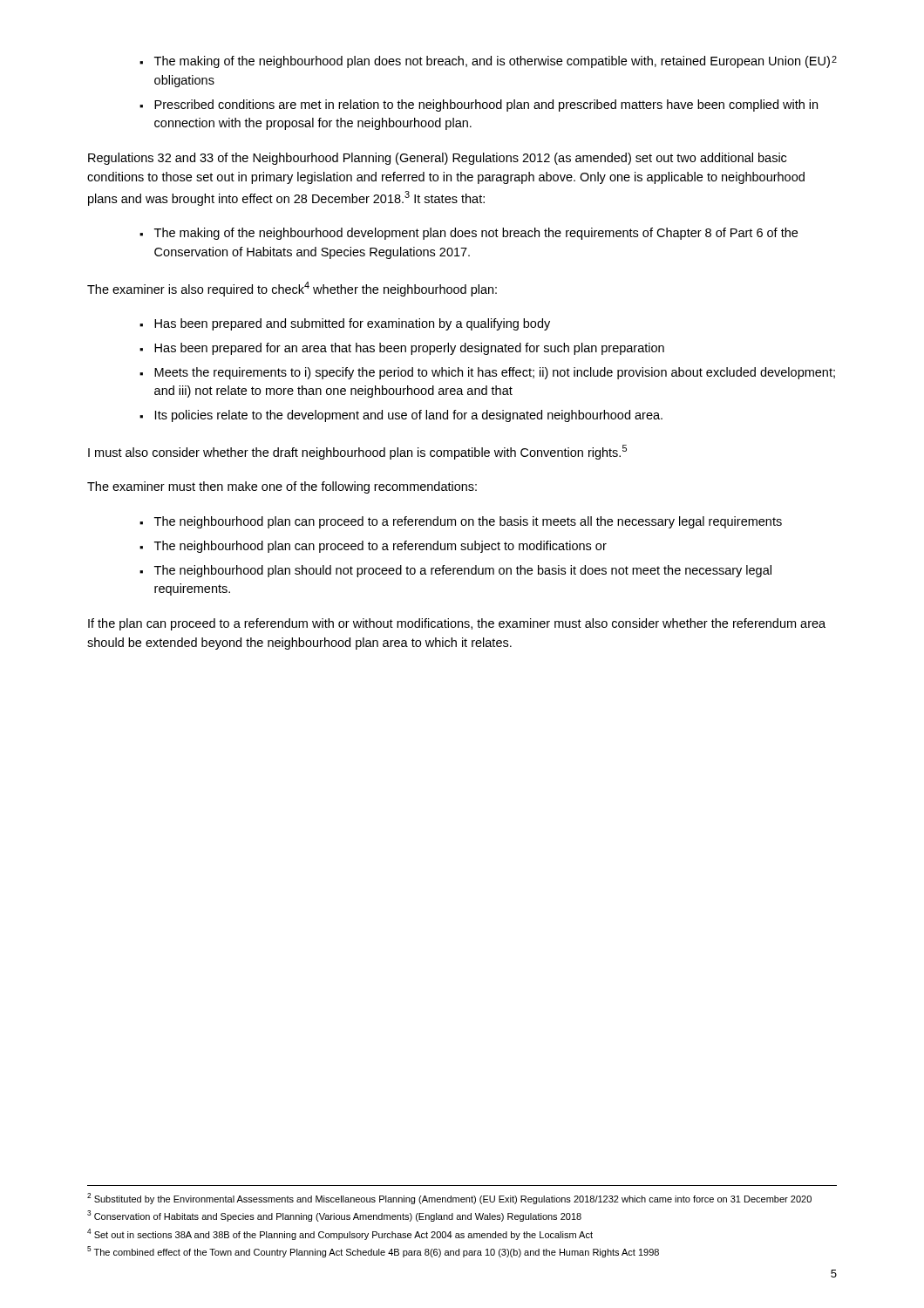Locate the block of text that opens with "If the plan can proceed to"
Screen dimensions: 1308x924
pyautogui.click(x=456, y=633)
